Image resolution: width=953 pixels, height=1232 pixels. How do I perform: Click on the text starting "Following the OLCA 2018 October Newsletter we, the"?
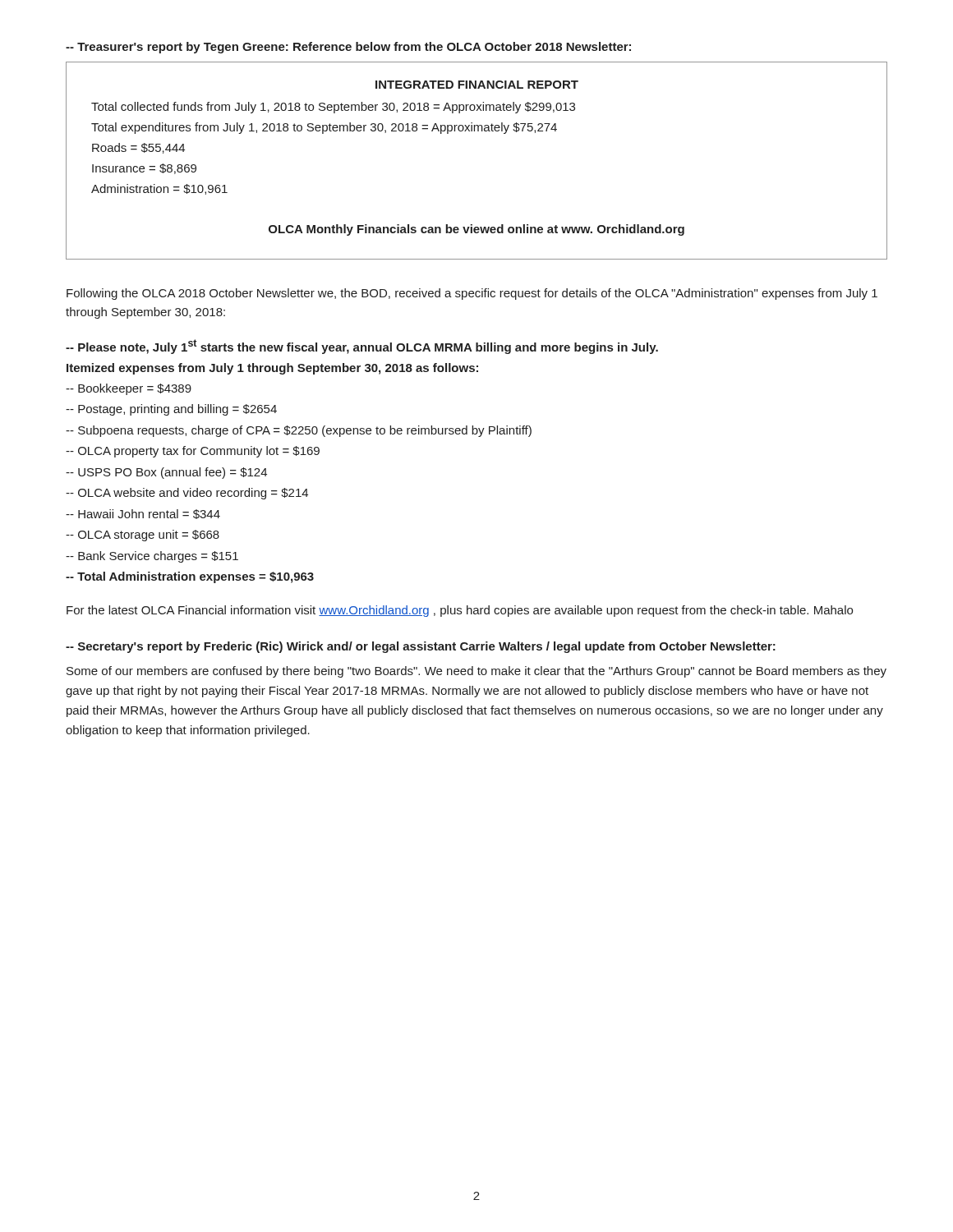pos(472,302)
